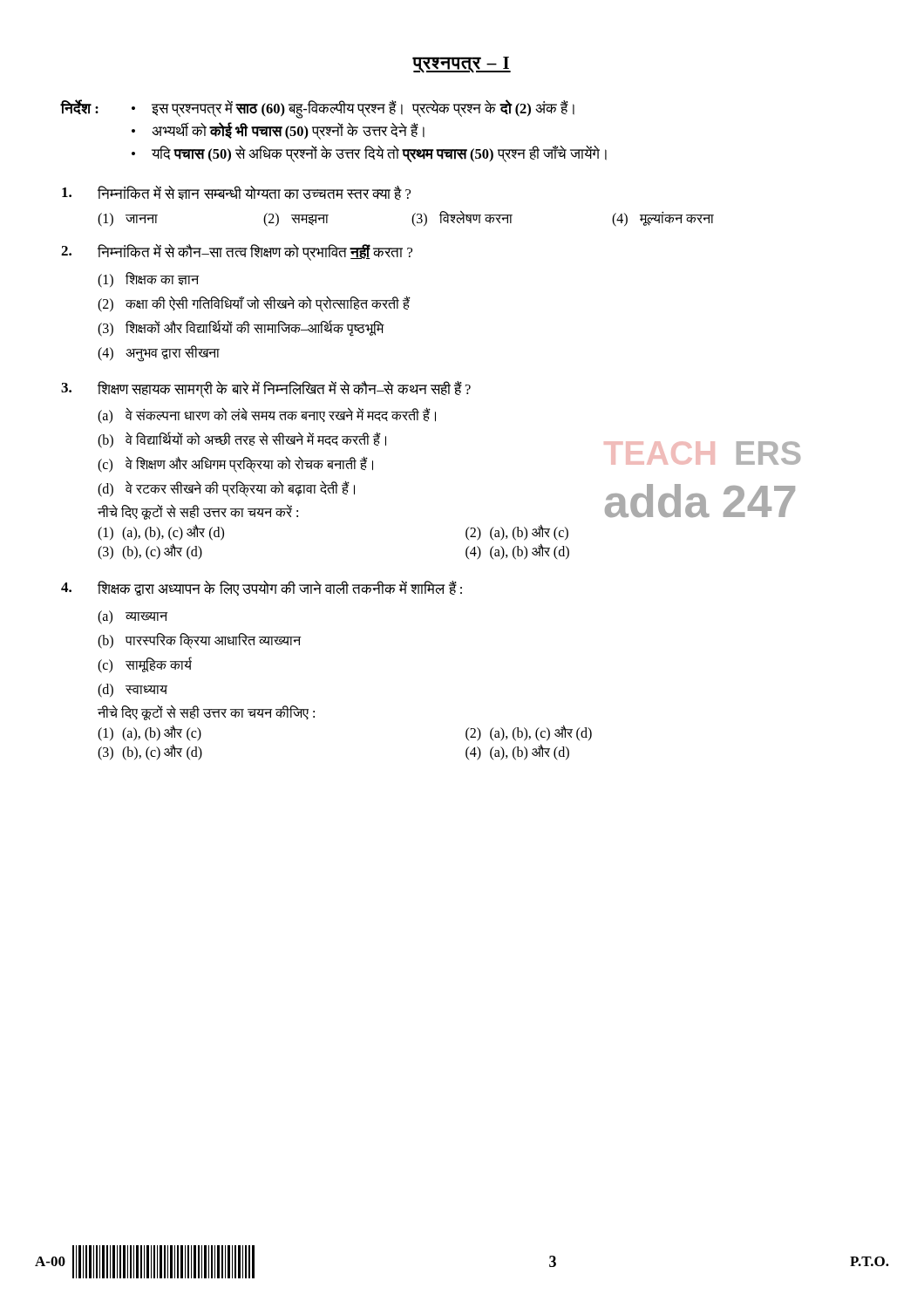Locate the text block containing "निर्देश : • इस प्रश्नपत्र में"
The height and width of the screenshot is (1308, 924).
tap(317, 109)
